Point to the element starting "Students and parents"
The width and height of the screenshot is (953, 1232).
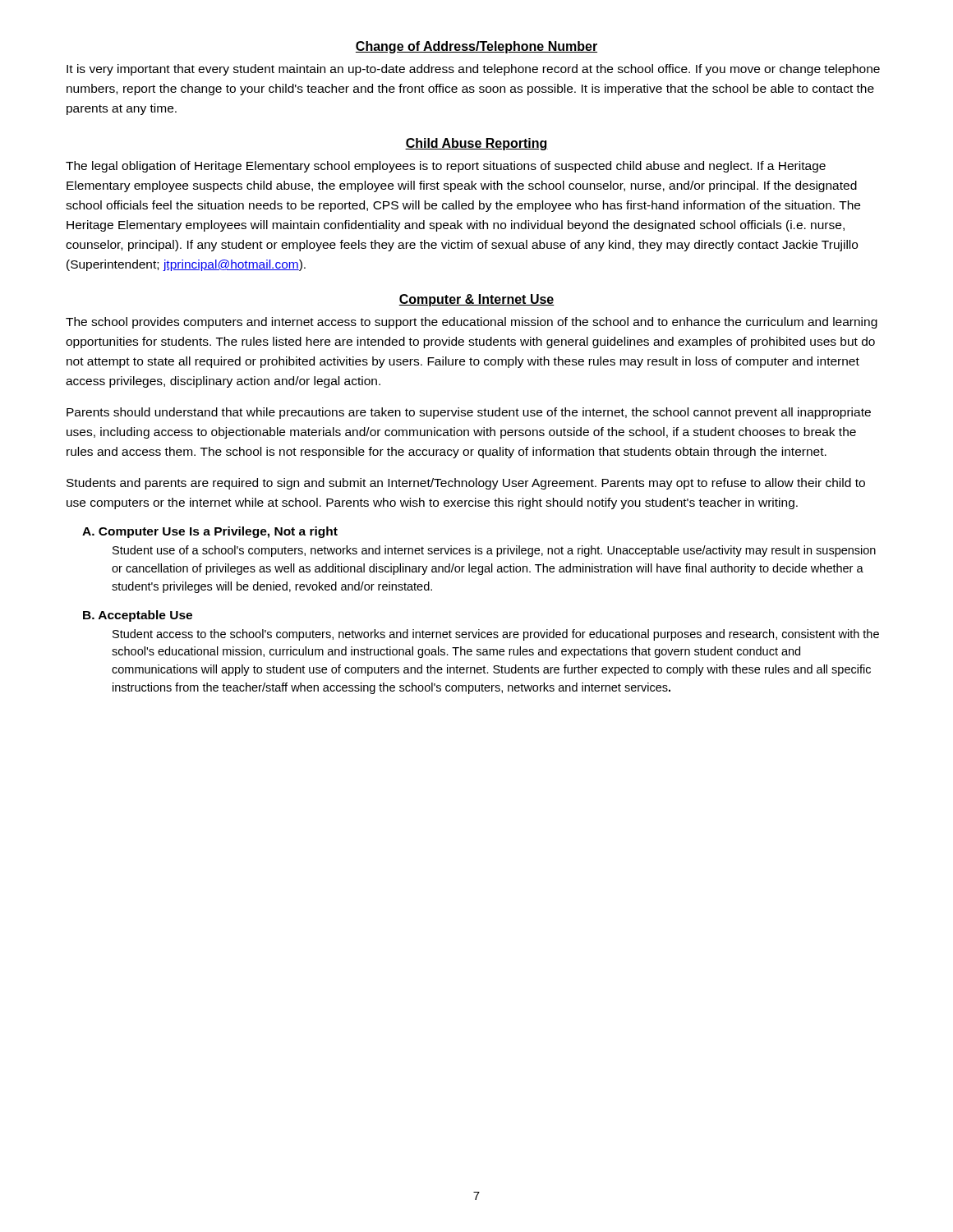[x=466, y=493]
